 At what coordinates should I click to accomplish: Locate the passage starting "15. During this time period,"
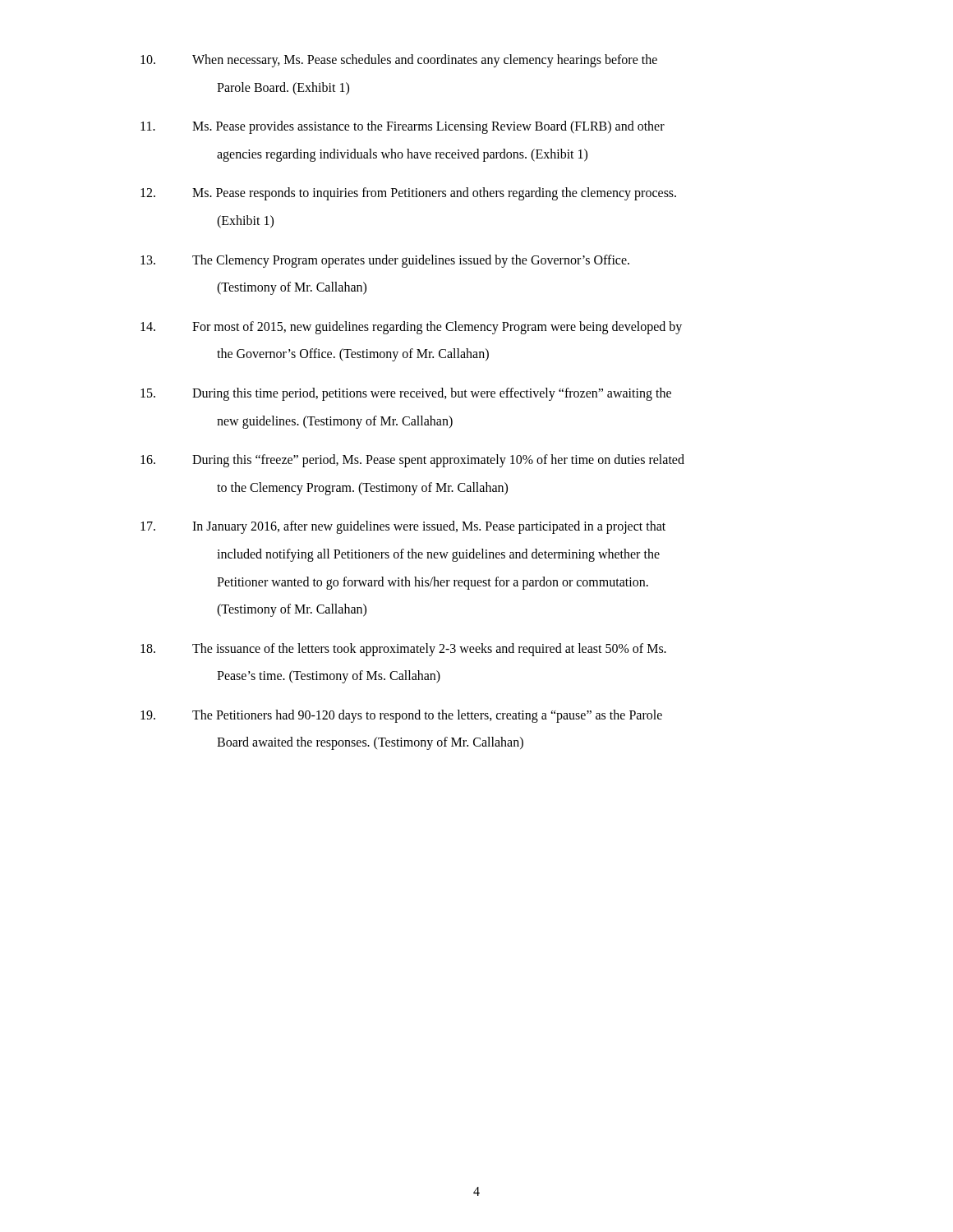tap(476, 407)
